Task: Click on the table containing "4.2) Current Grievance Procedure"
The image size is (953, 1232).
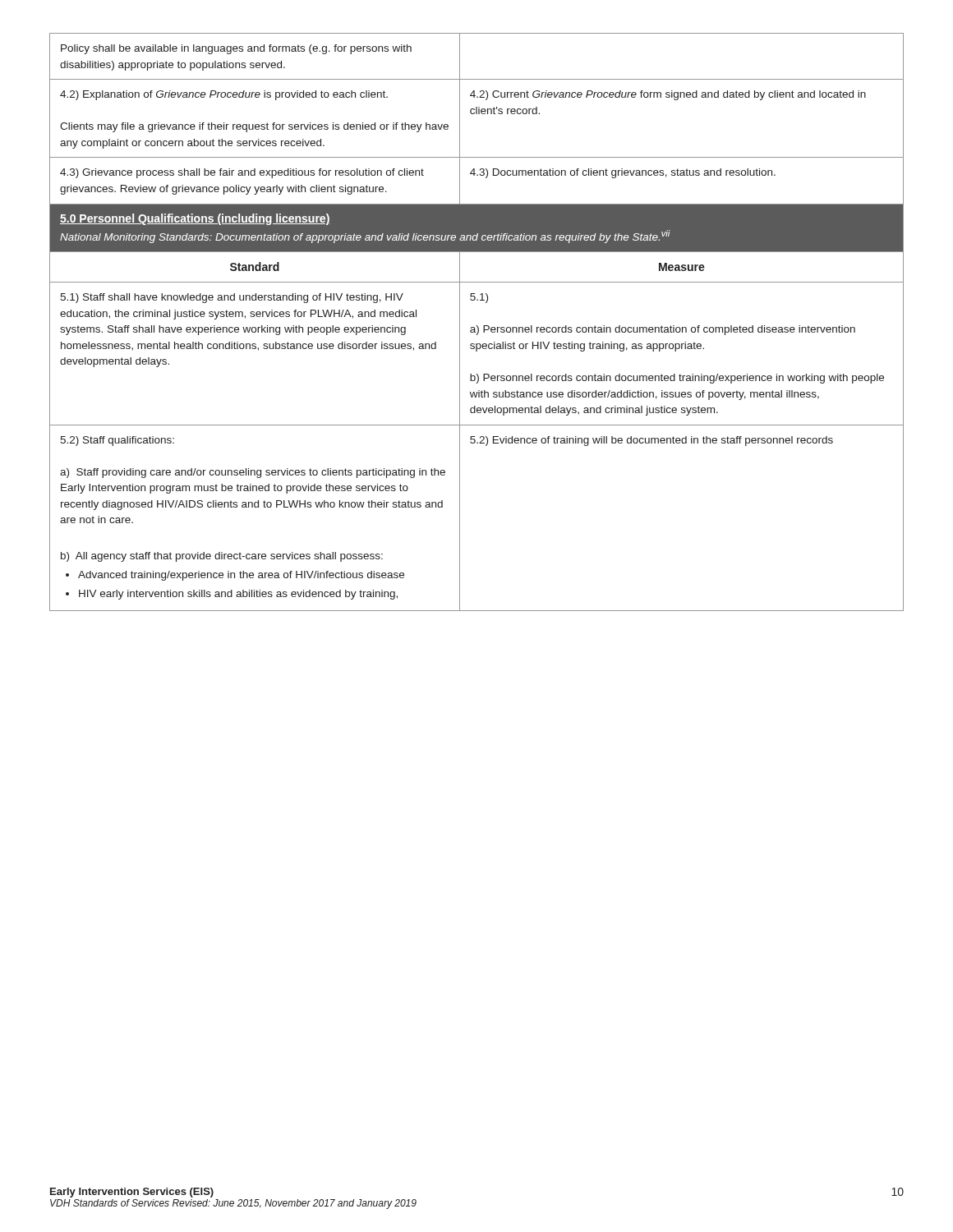Action: [x=476, y=322]
